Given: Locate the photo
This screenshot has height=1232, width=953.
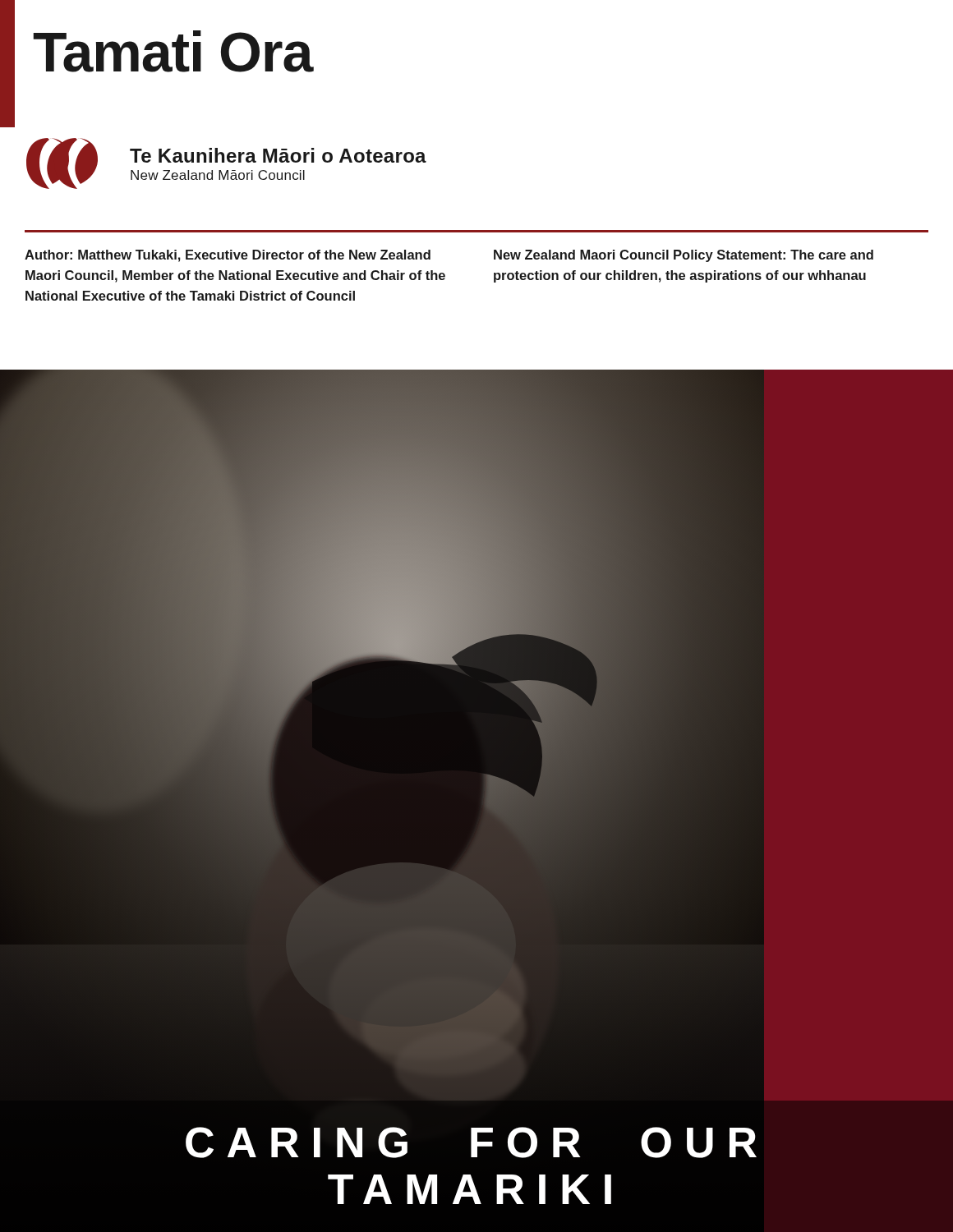Looking at the screenshot, I should click(382, 801).
